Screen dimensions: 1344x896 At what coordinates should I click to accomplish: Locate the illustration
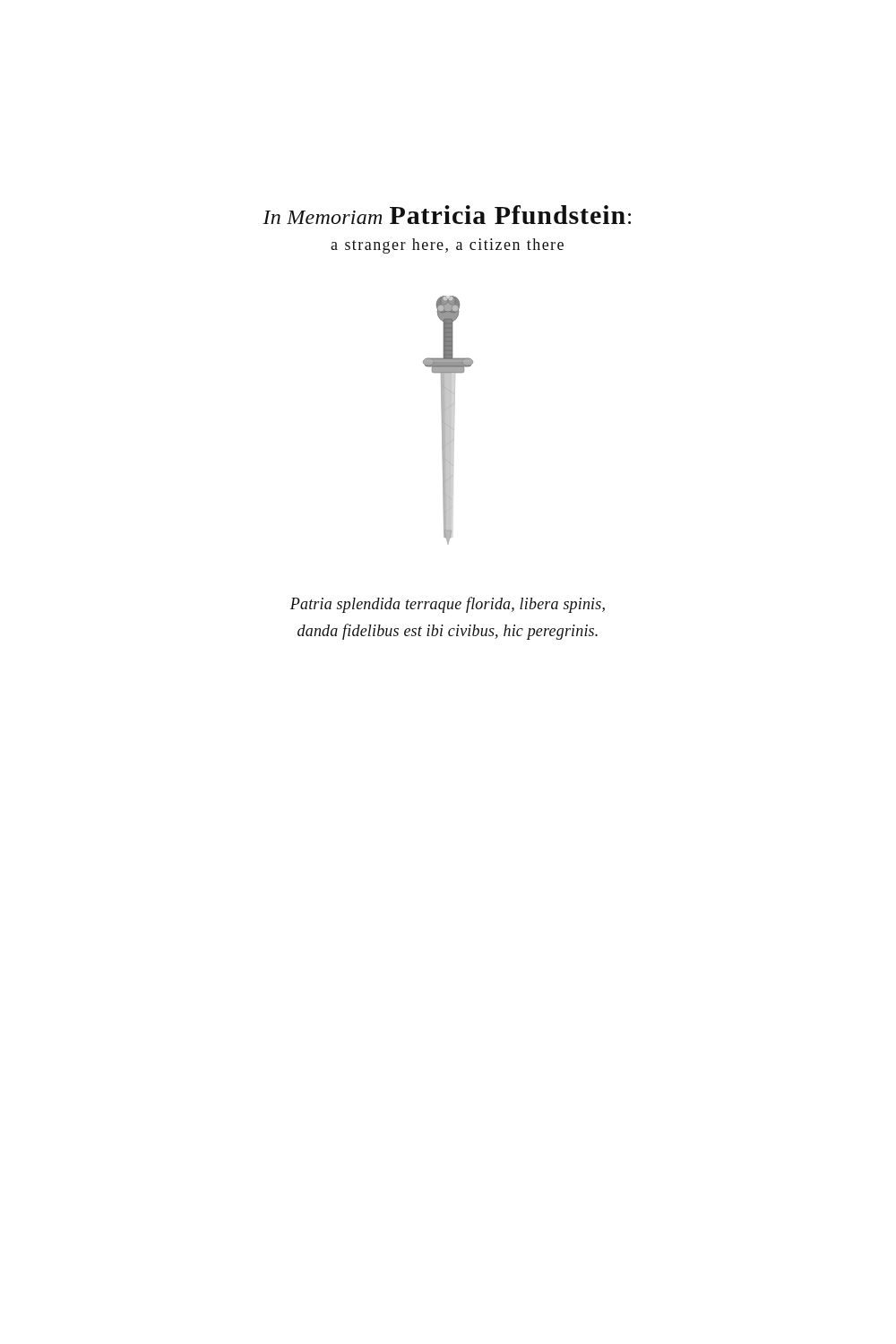(448, 421)
